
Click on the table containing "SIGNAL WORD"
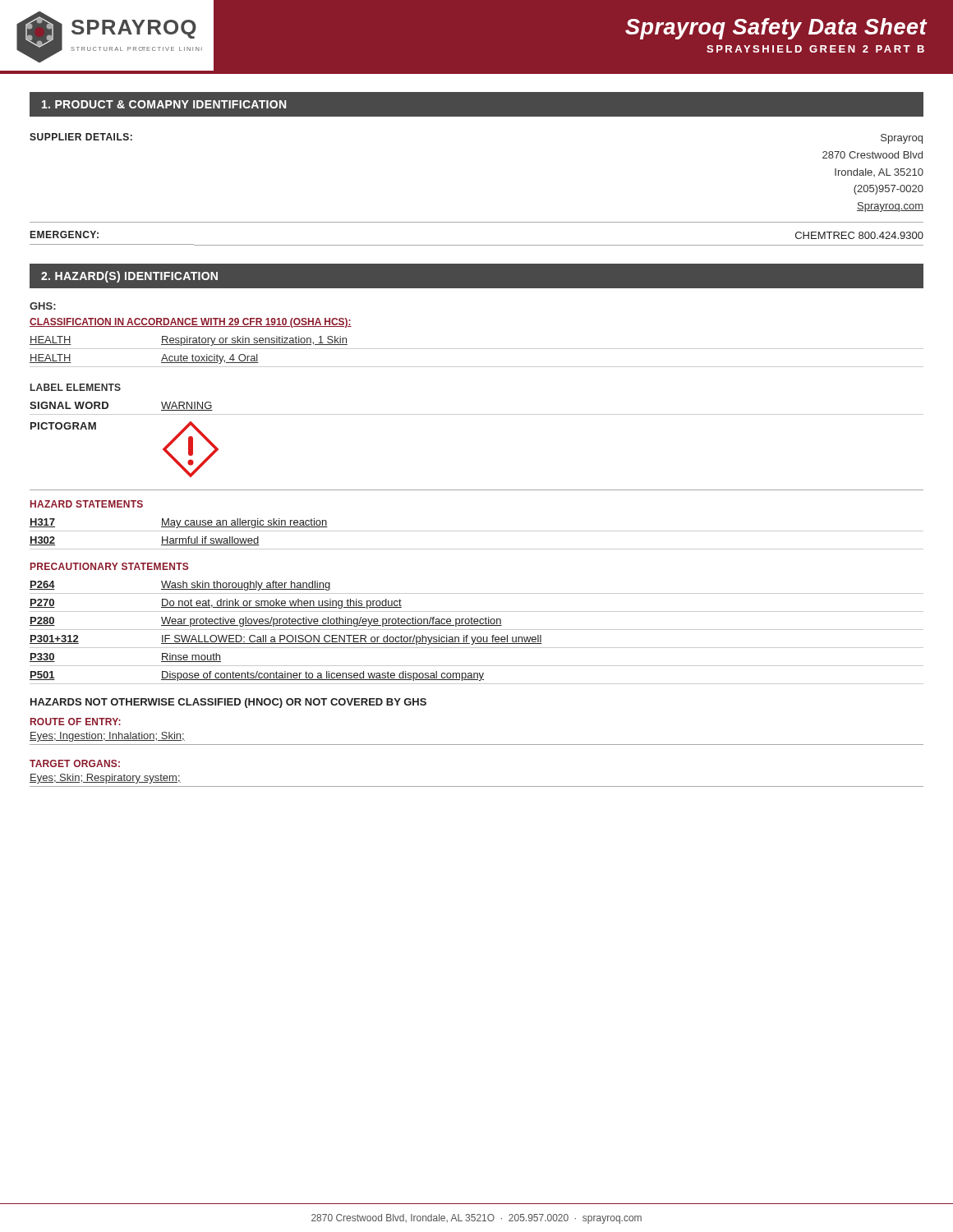(x=476, y=406)
